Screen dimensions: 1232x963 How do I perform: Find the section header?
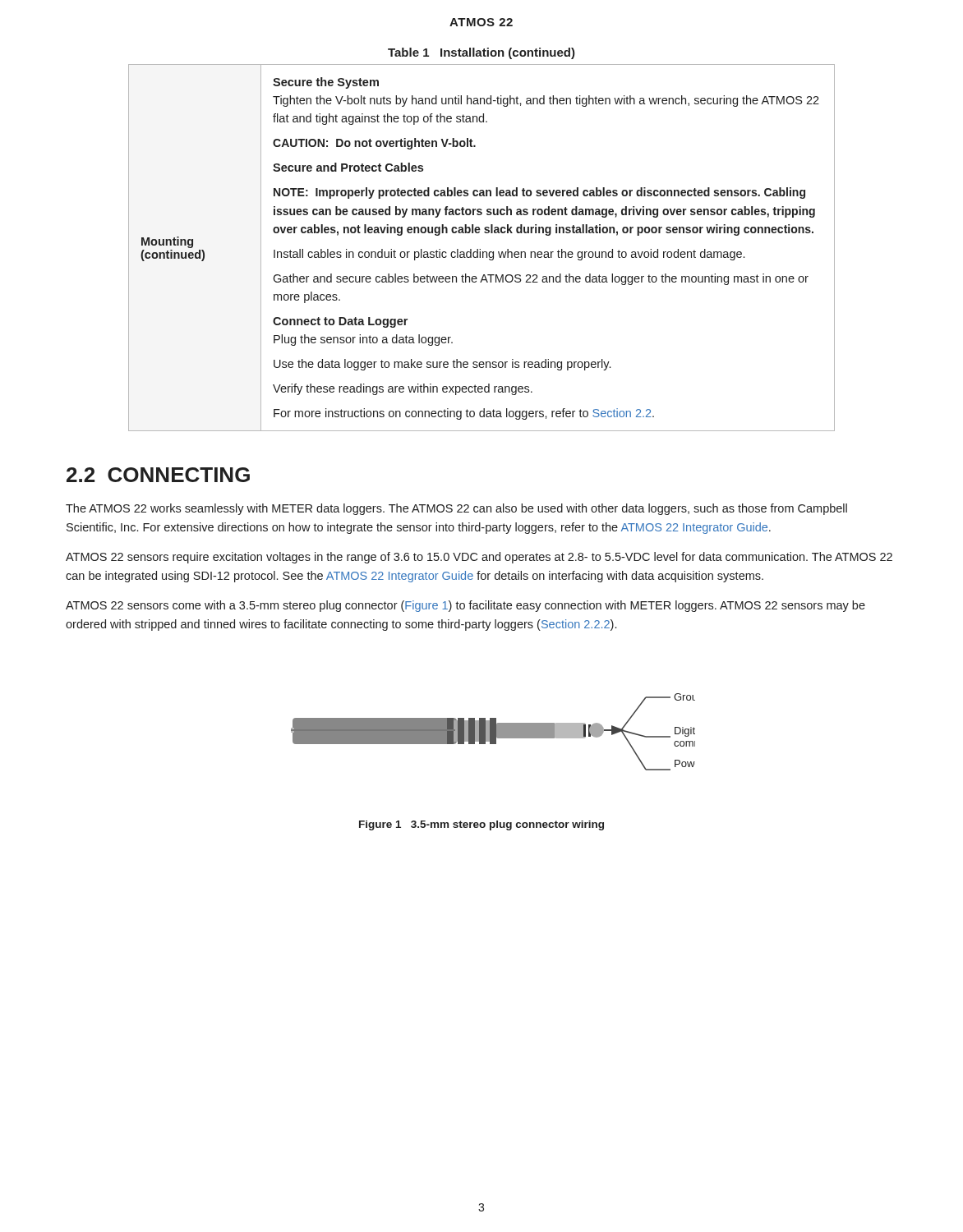158,475
